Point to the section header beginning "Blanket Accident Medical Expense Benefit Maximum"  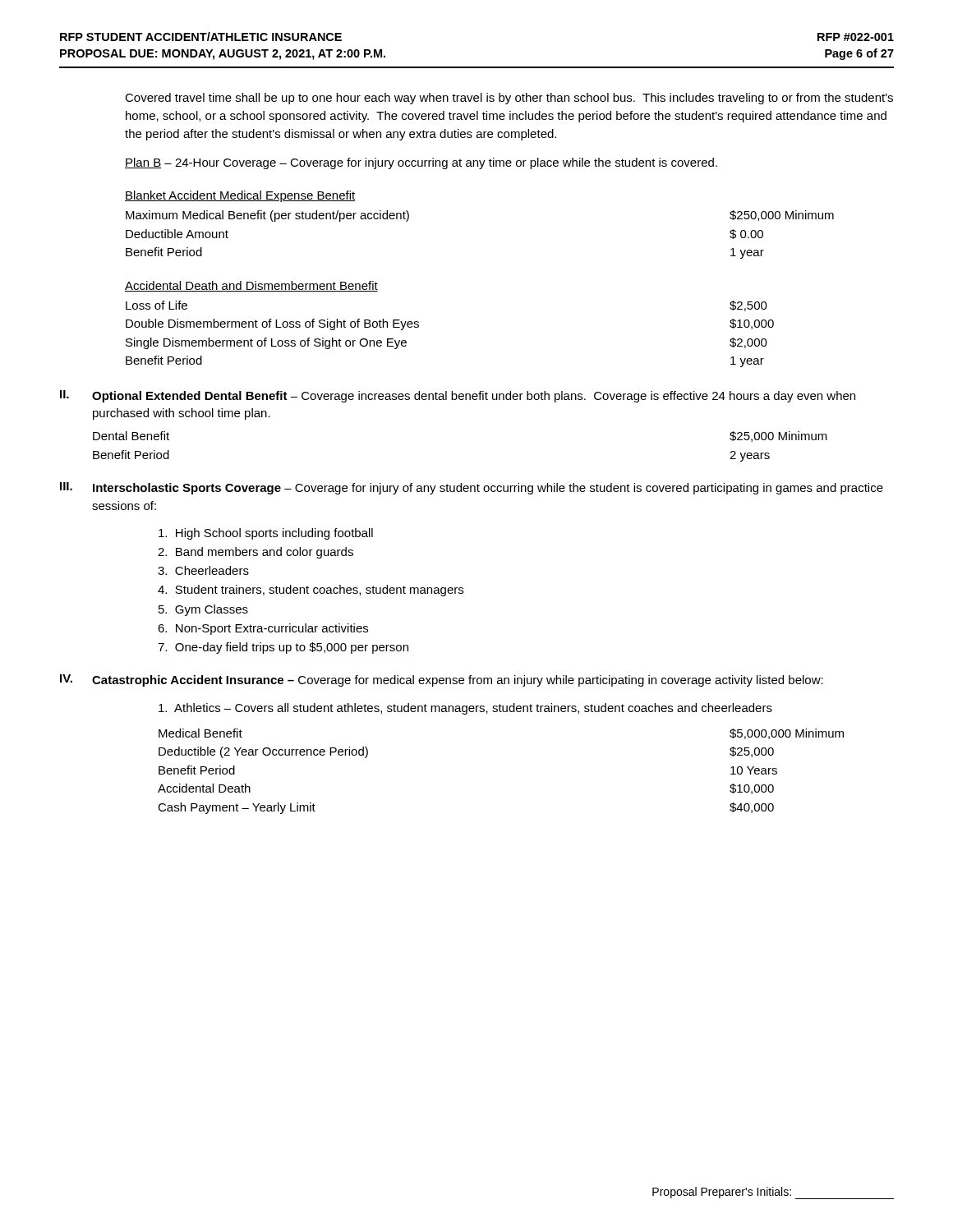[240, 196]
